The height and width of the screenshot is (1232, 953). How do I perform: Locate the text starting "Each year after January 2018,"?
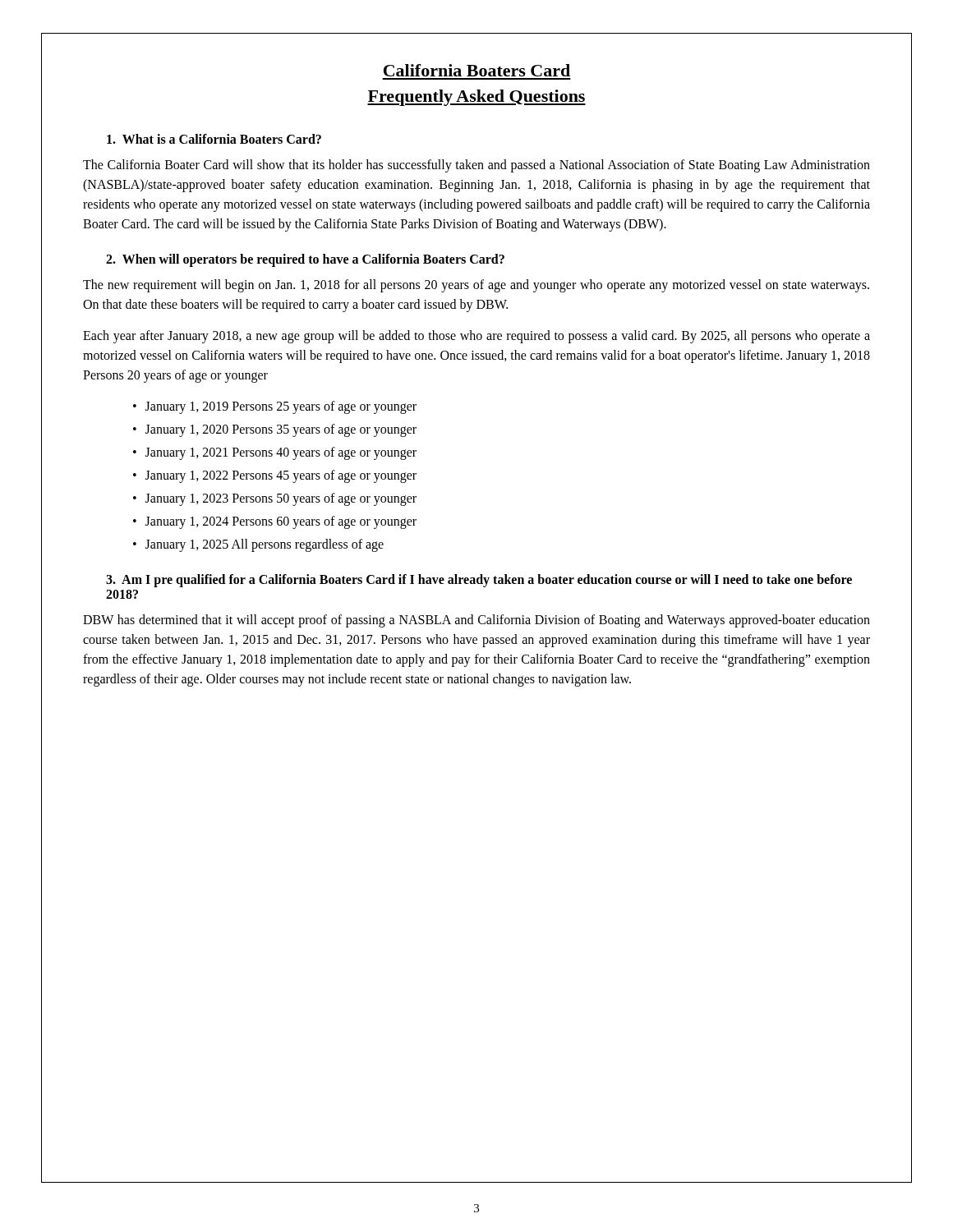point(476,355)
